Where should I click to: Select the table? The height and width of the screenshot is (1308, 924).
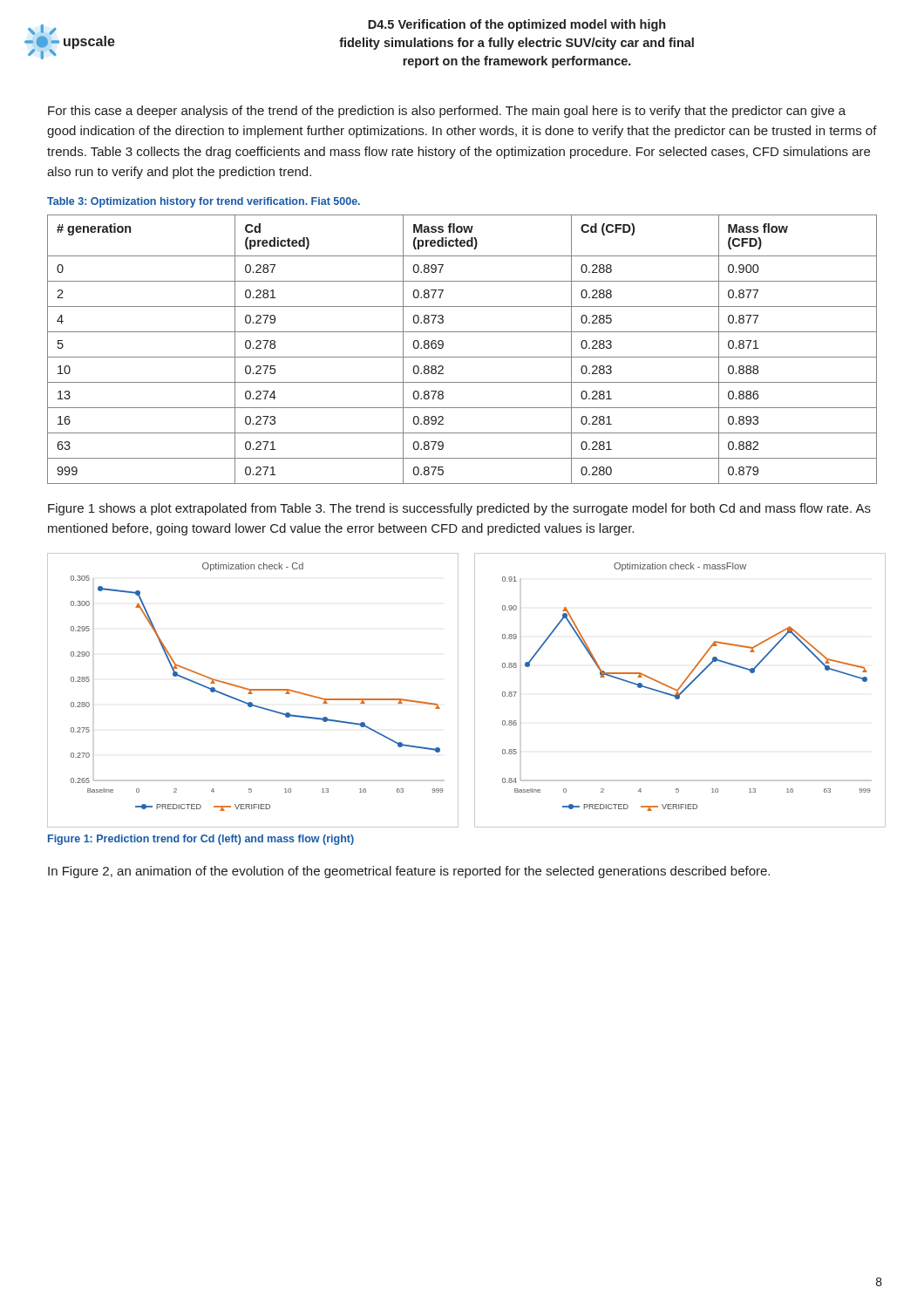click(x=462, y=349)
